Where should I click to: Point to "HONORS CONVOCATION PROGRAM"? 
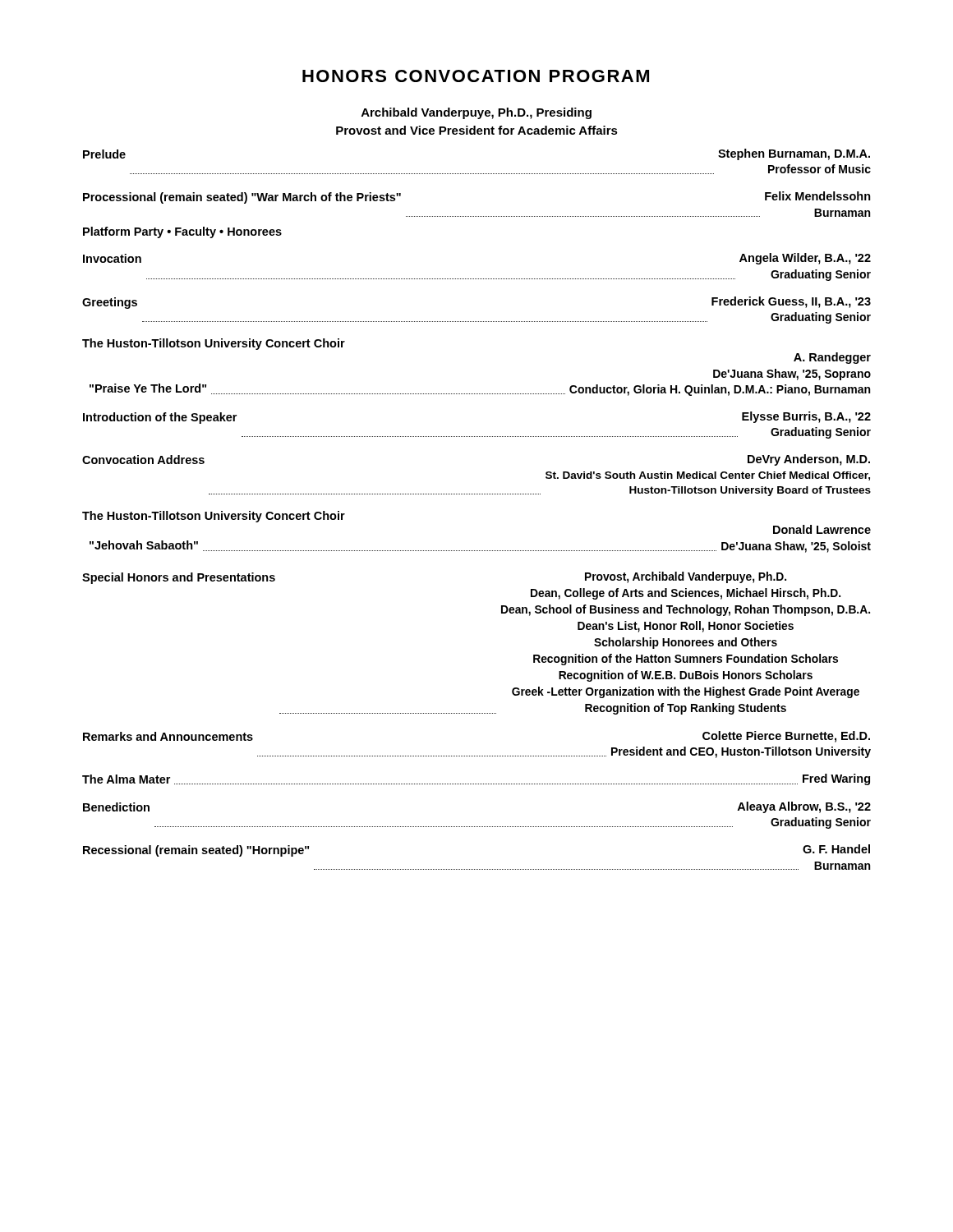click(476, 76)
